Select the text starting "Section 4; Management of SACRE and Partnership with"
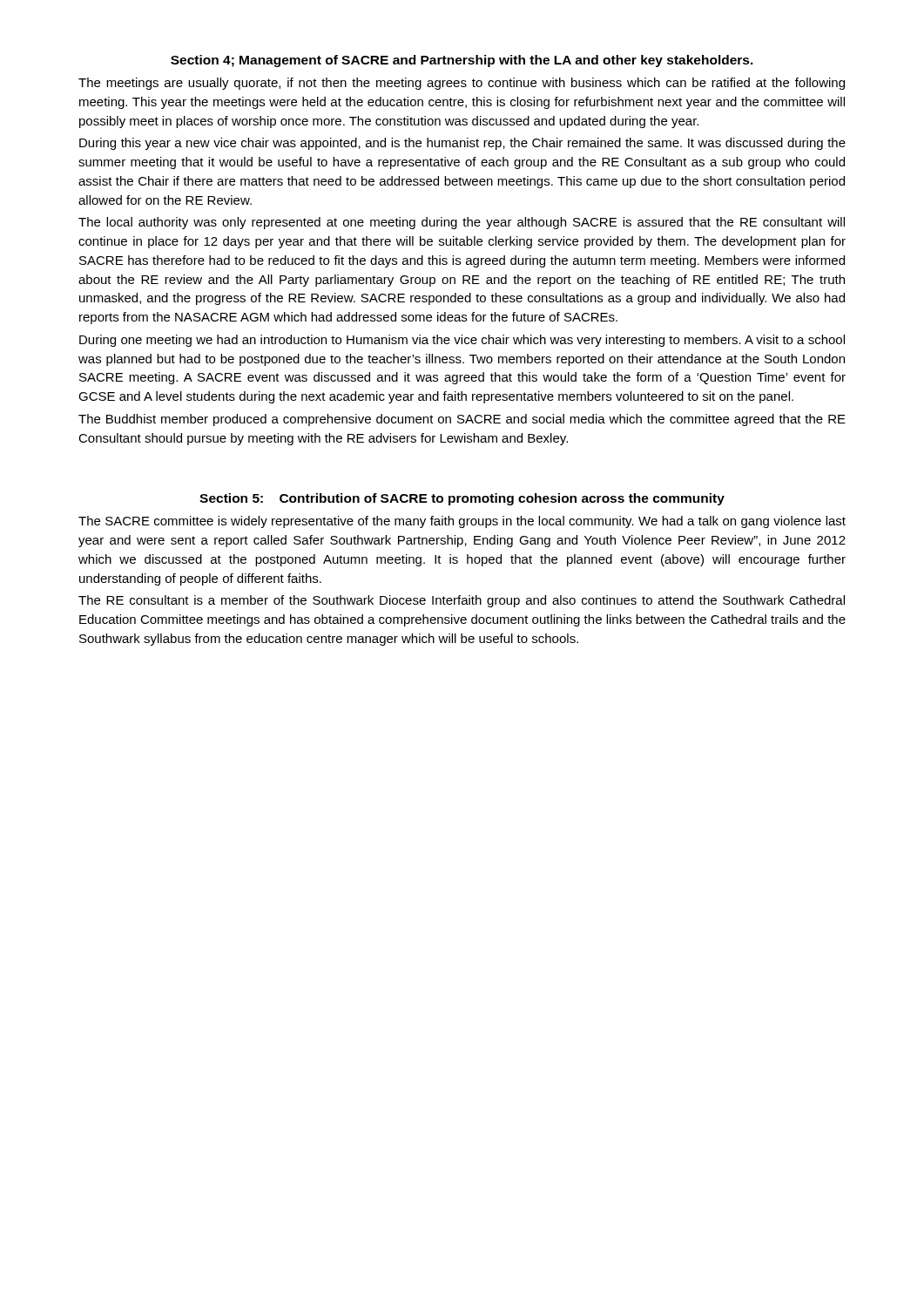Screen dimensions: 1307x924 (462, 60)
